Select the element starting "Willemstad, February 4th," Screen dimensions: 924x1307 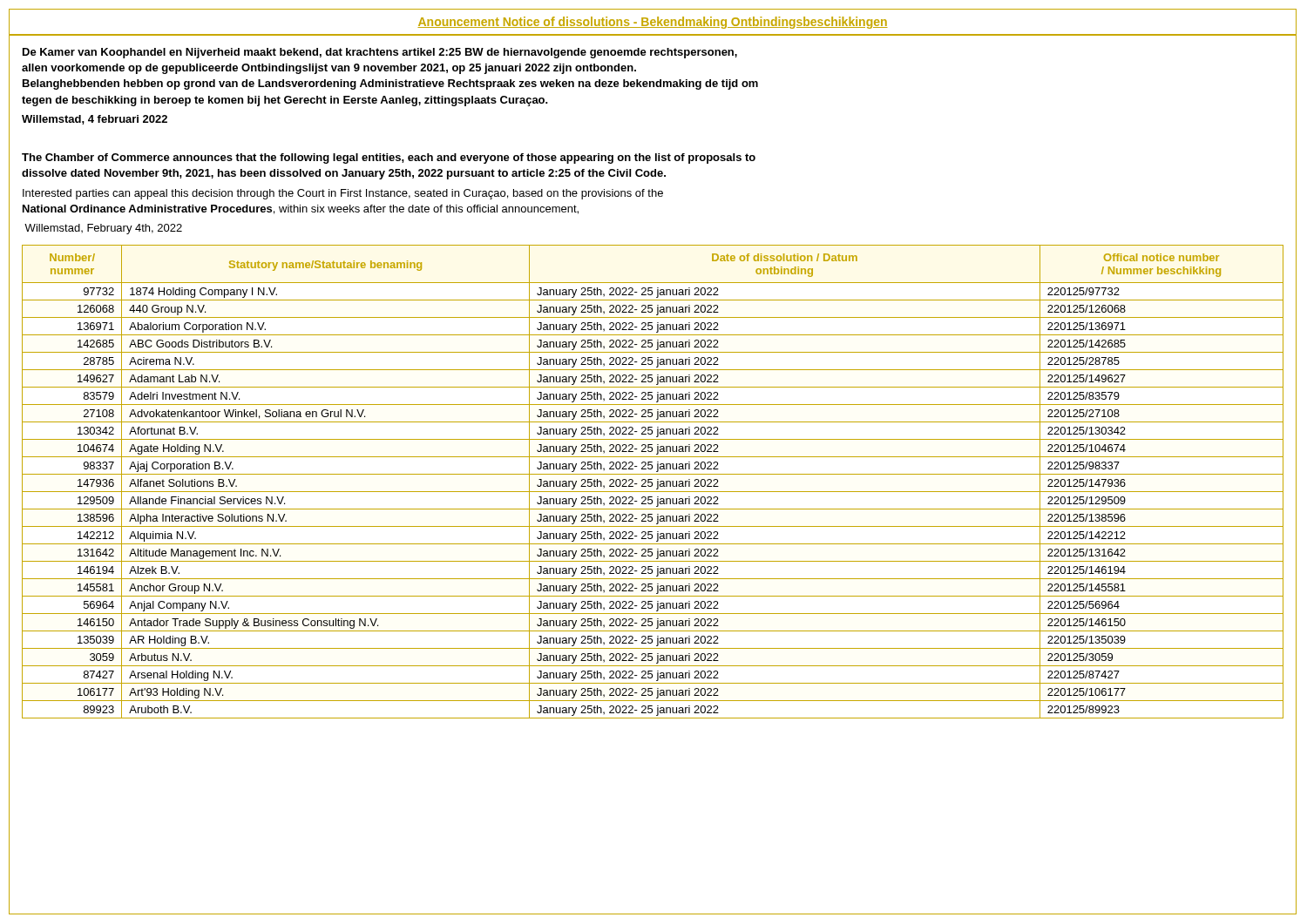(x=102, y=228)
